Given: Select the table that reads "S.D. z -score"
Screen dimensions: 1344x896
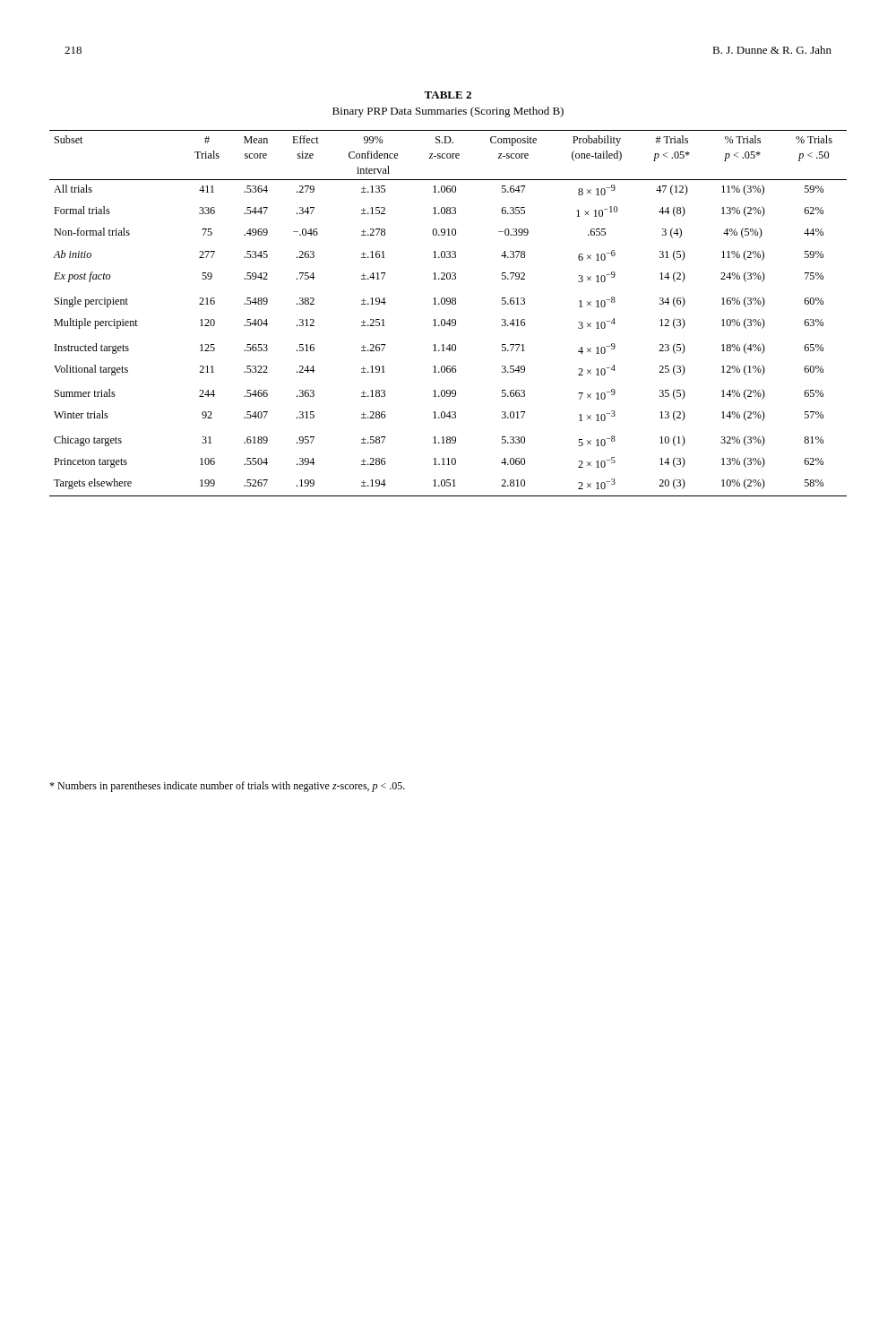Looking at the screenshot, I should (448, 313).
